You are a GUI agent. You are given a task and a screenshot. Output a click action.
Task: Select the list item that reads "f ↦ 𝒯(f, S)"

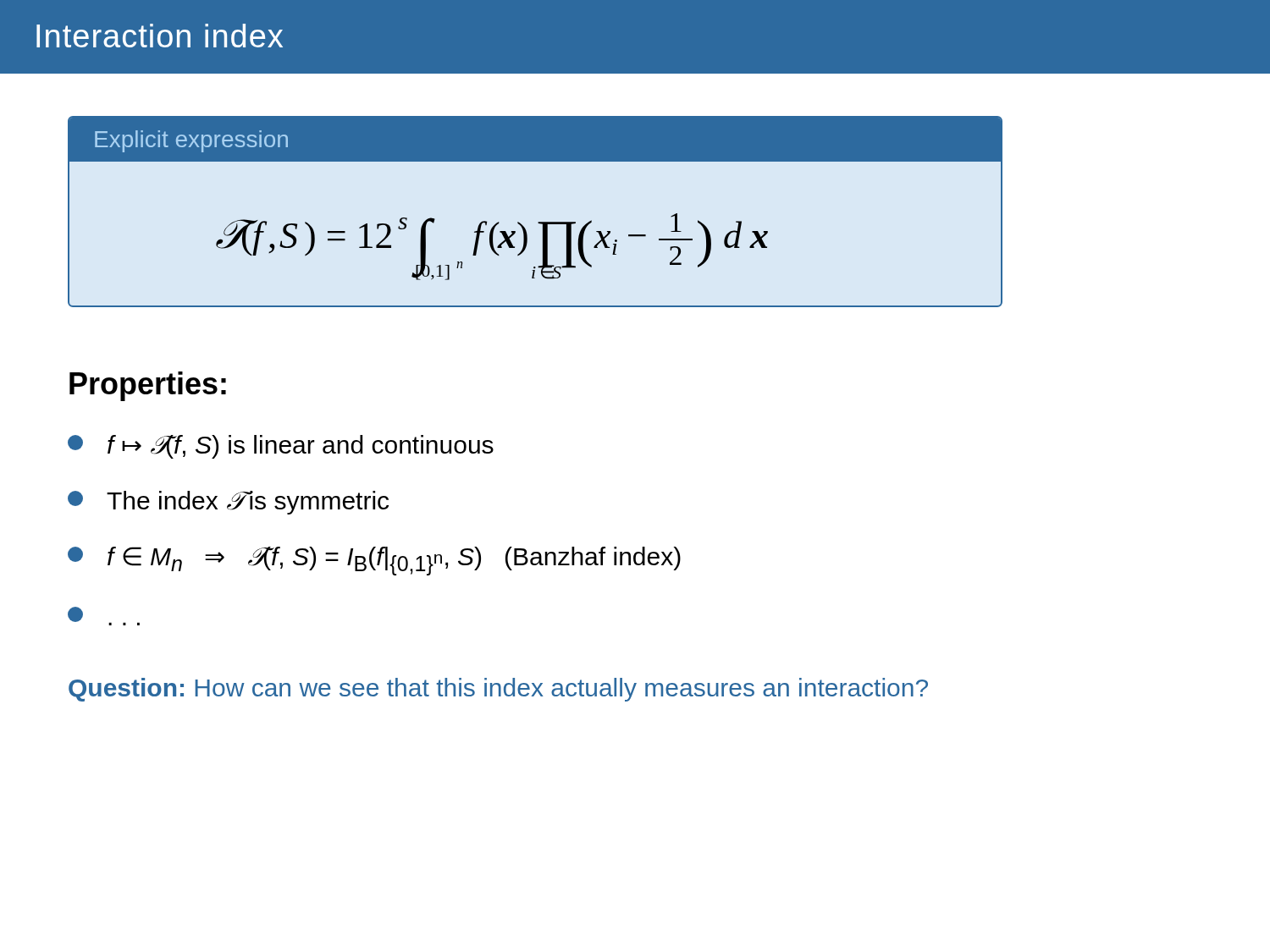[x=281, y=445]
